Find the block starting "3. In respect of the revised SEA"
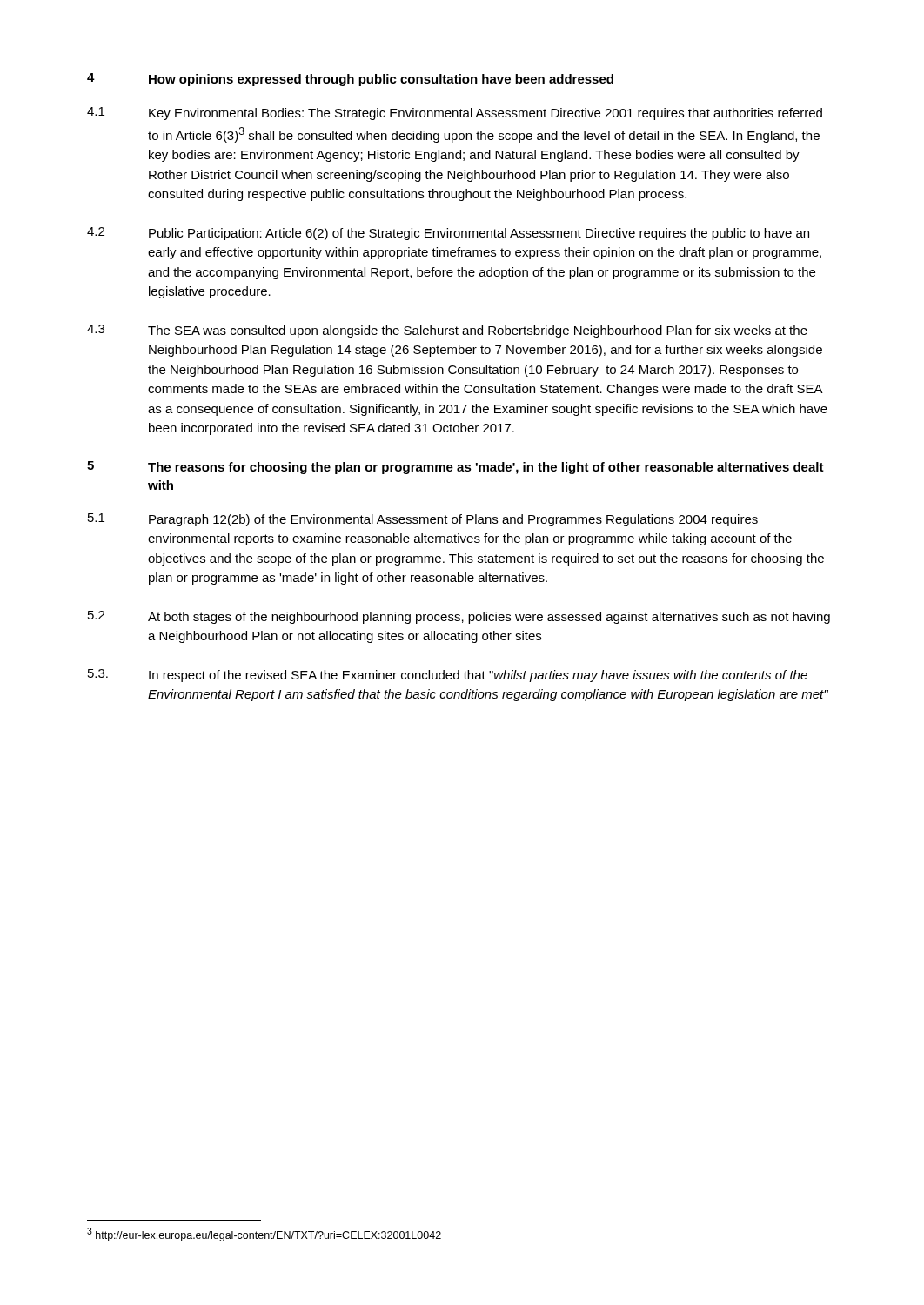Image resolution: width=924 pixels, height=1305 pixels. click(x=462, y=685)
